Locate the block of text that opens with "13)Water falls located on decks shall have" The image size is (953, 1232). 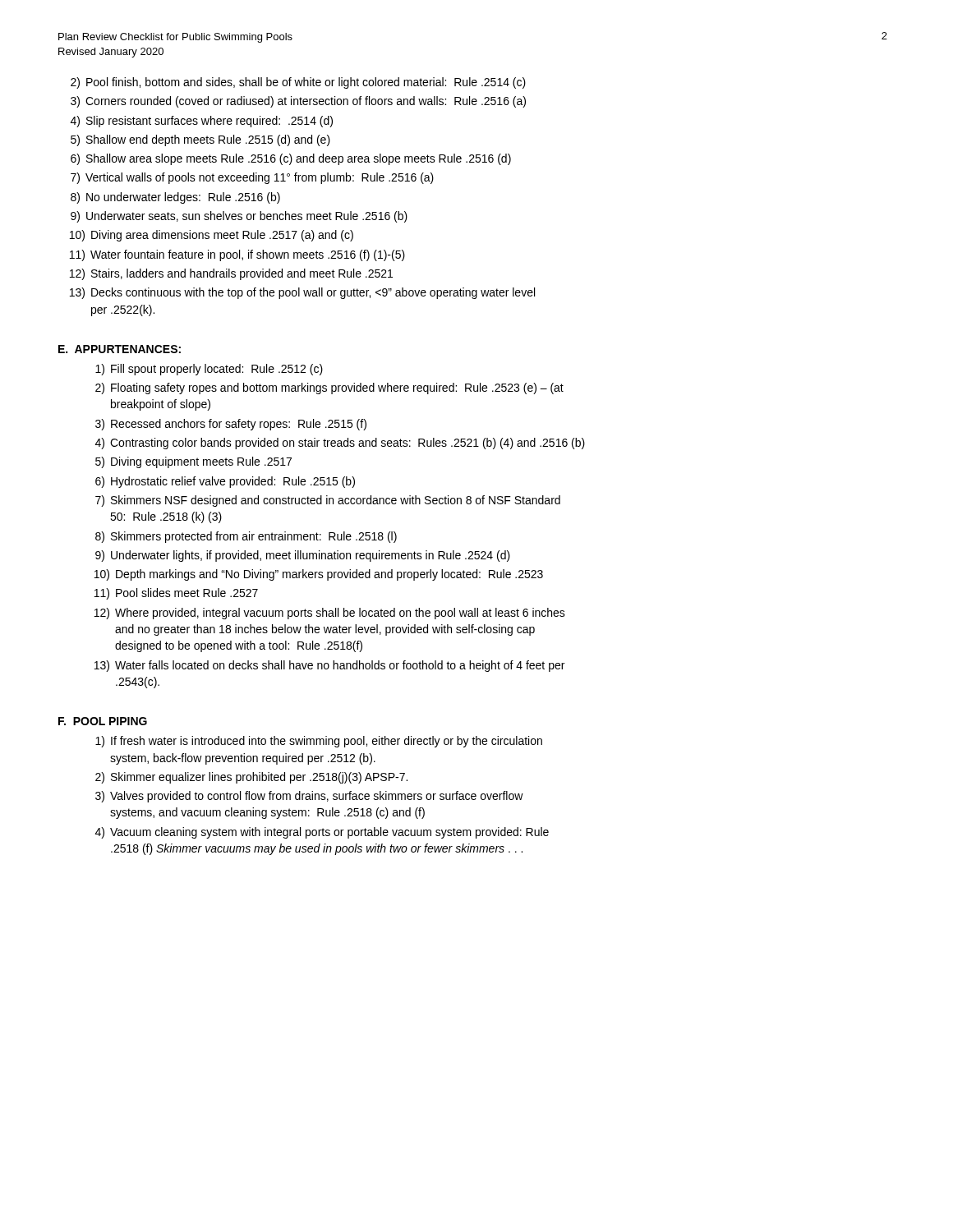click(489, 673)
